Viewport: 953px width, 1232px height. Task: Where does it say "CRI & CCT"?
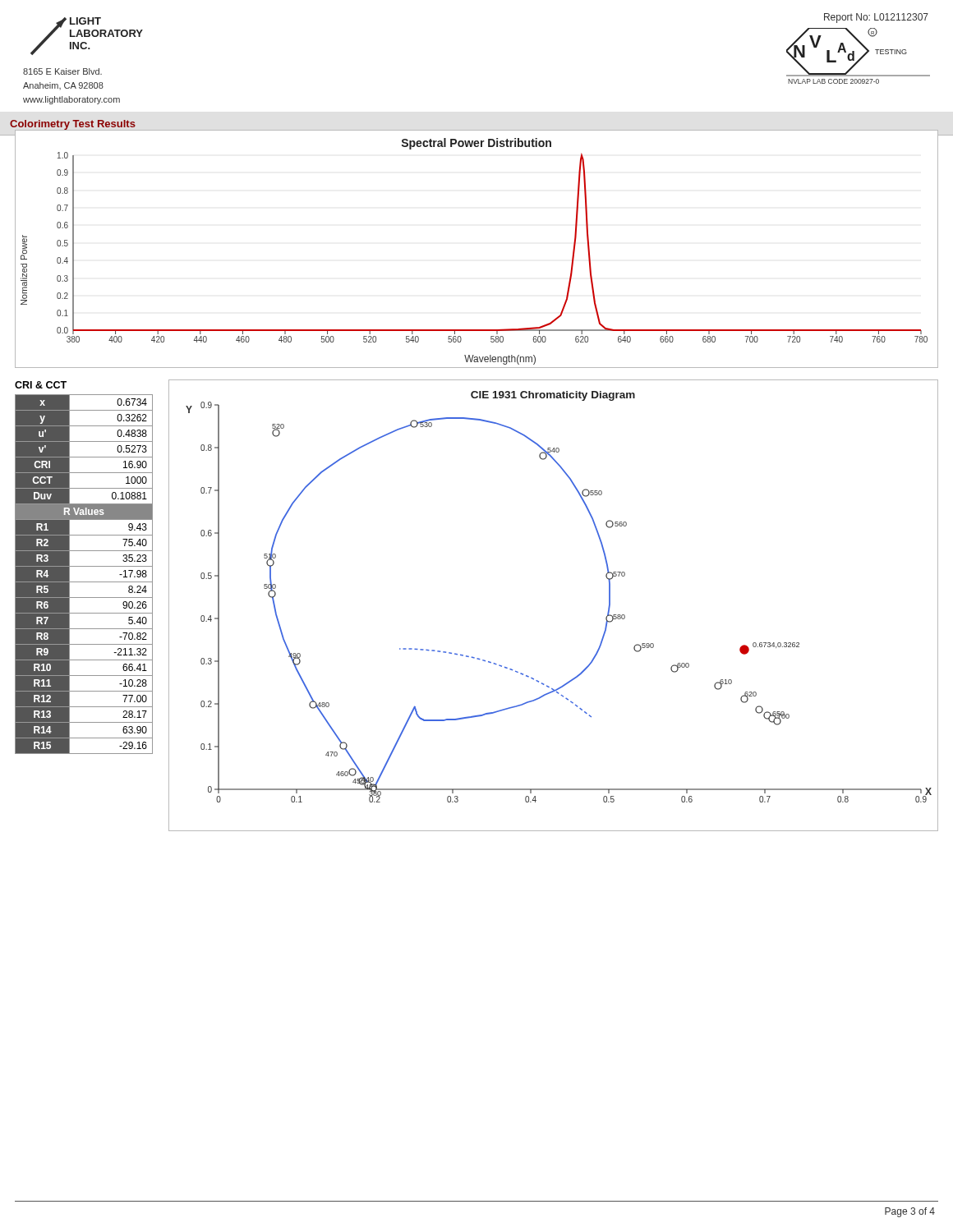pos(41,385)
